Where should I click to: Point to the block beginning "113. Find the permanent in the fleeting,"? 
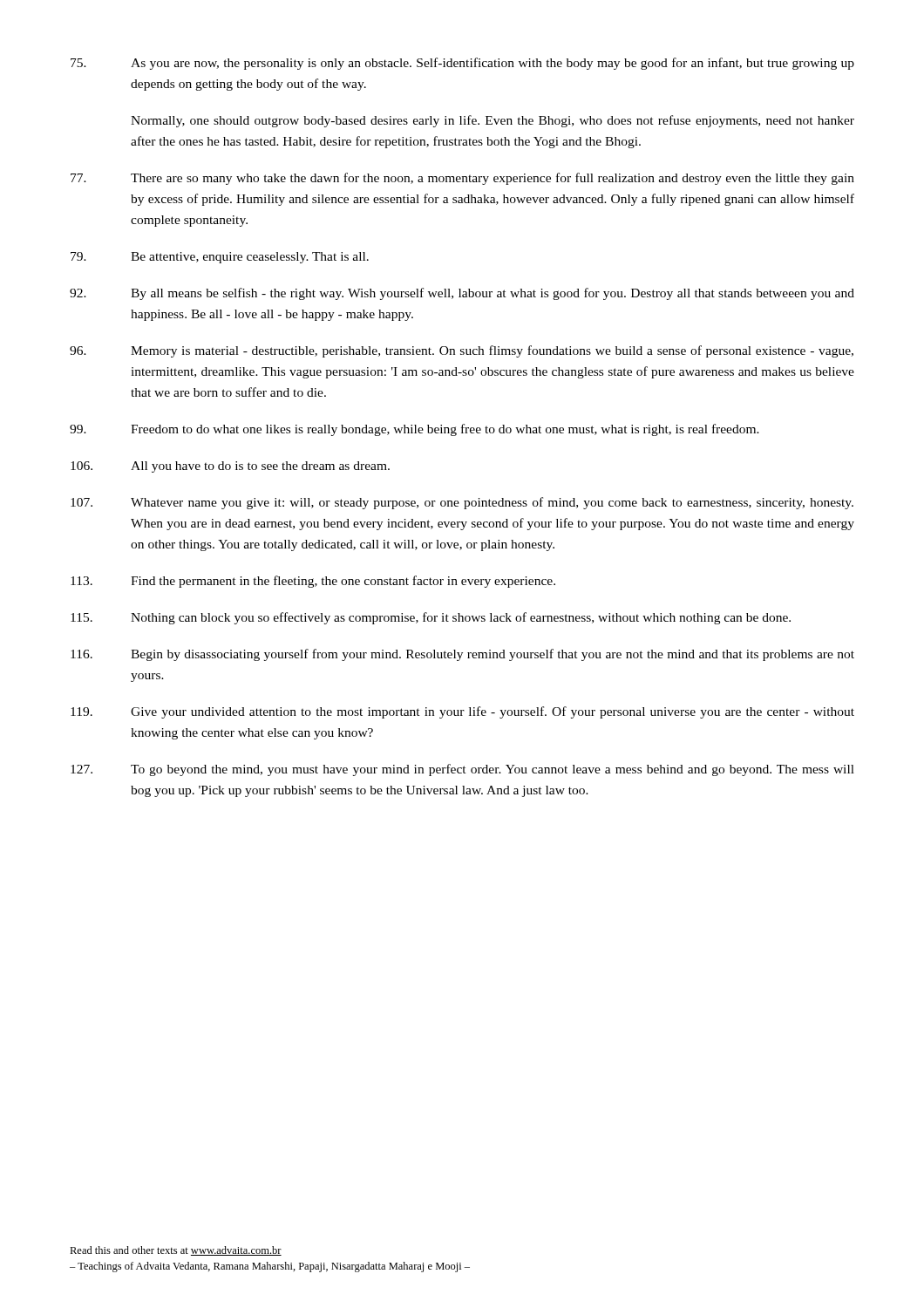pyautogui.click(x=462, y=581)
